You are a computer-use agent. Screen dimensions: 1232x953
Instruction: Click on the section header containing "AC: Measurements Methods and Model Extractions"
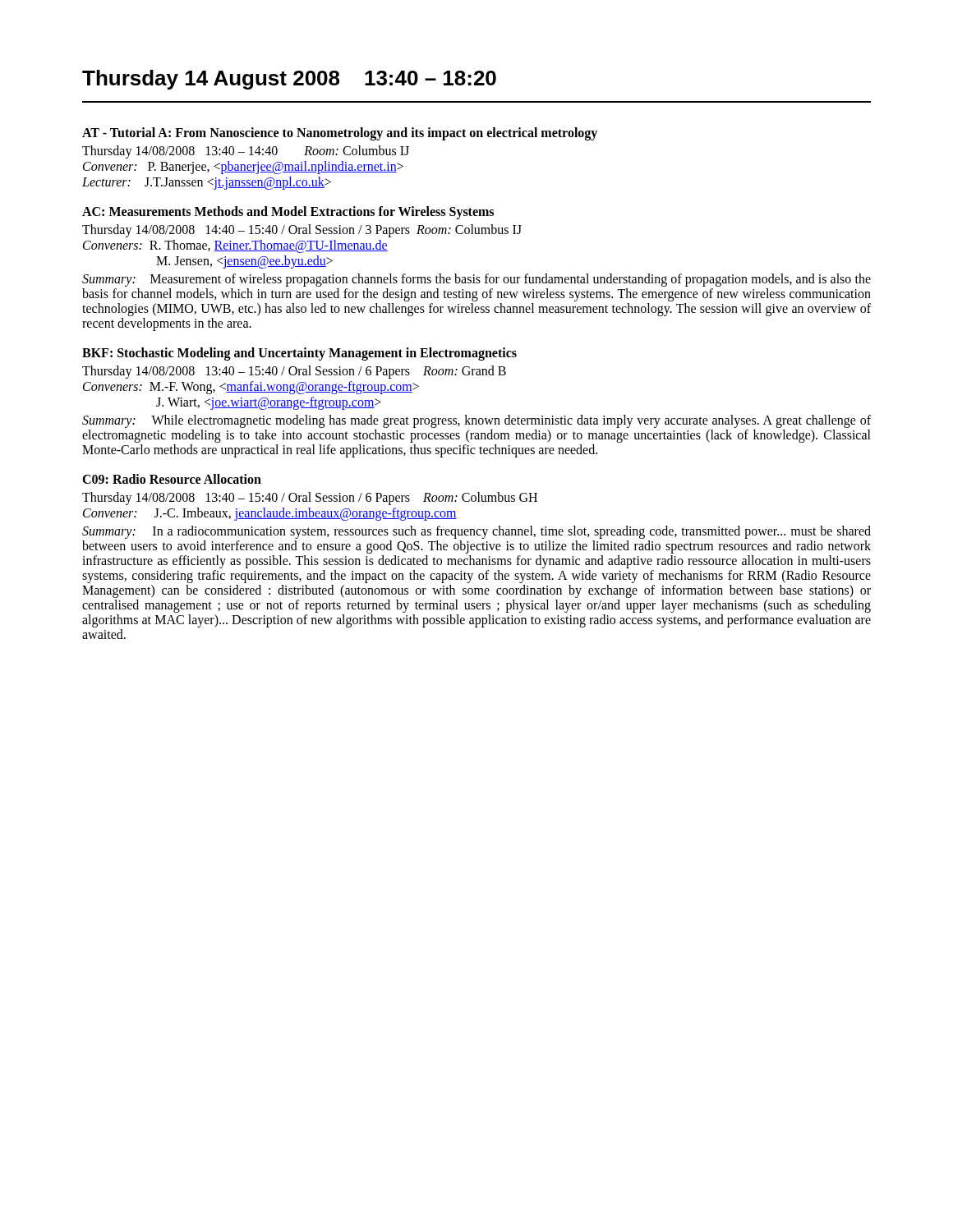476,268
